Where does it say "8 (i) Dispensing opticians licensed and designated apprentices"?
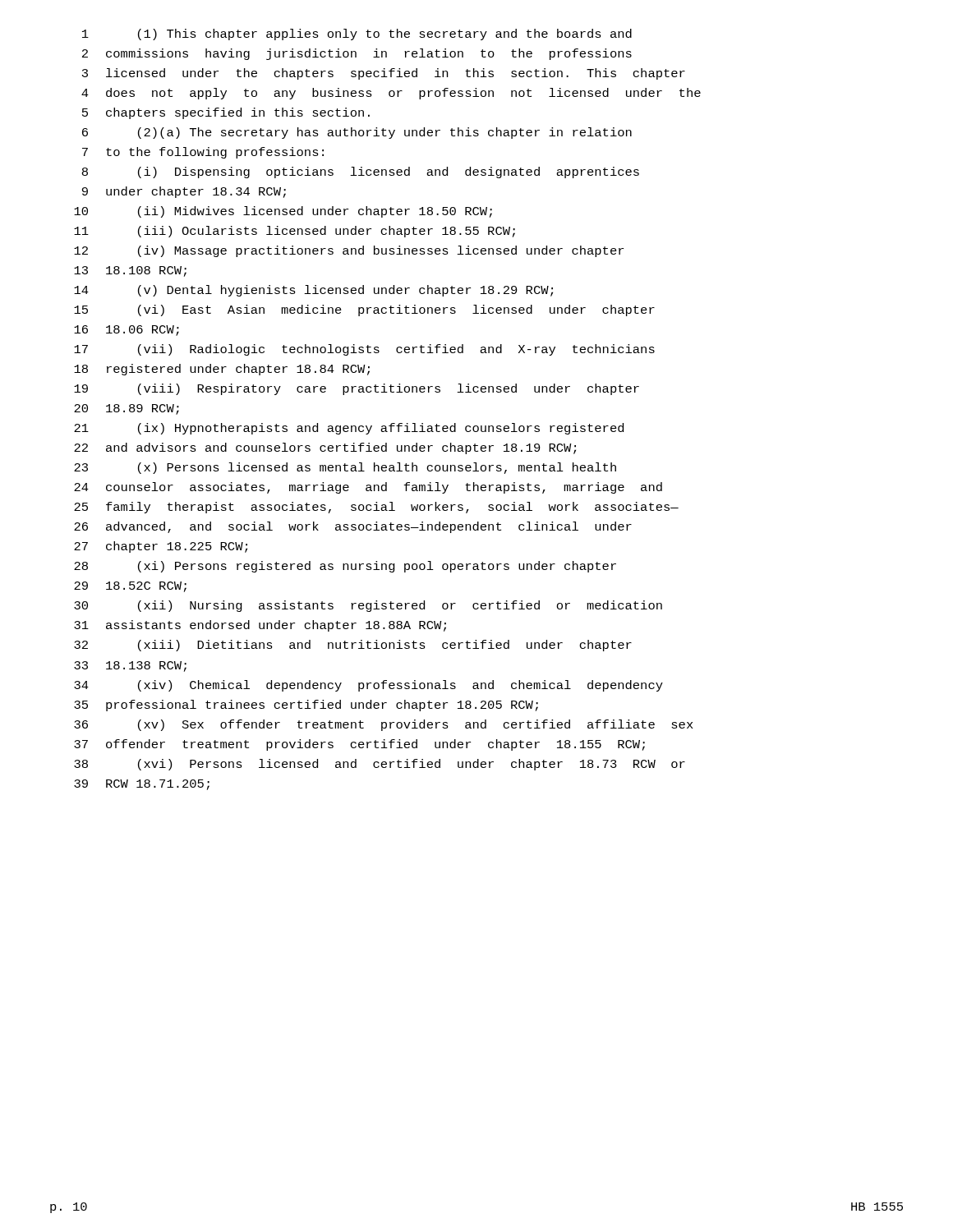953x1232 pixels. pos(476,173)
